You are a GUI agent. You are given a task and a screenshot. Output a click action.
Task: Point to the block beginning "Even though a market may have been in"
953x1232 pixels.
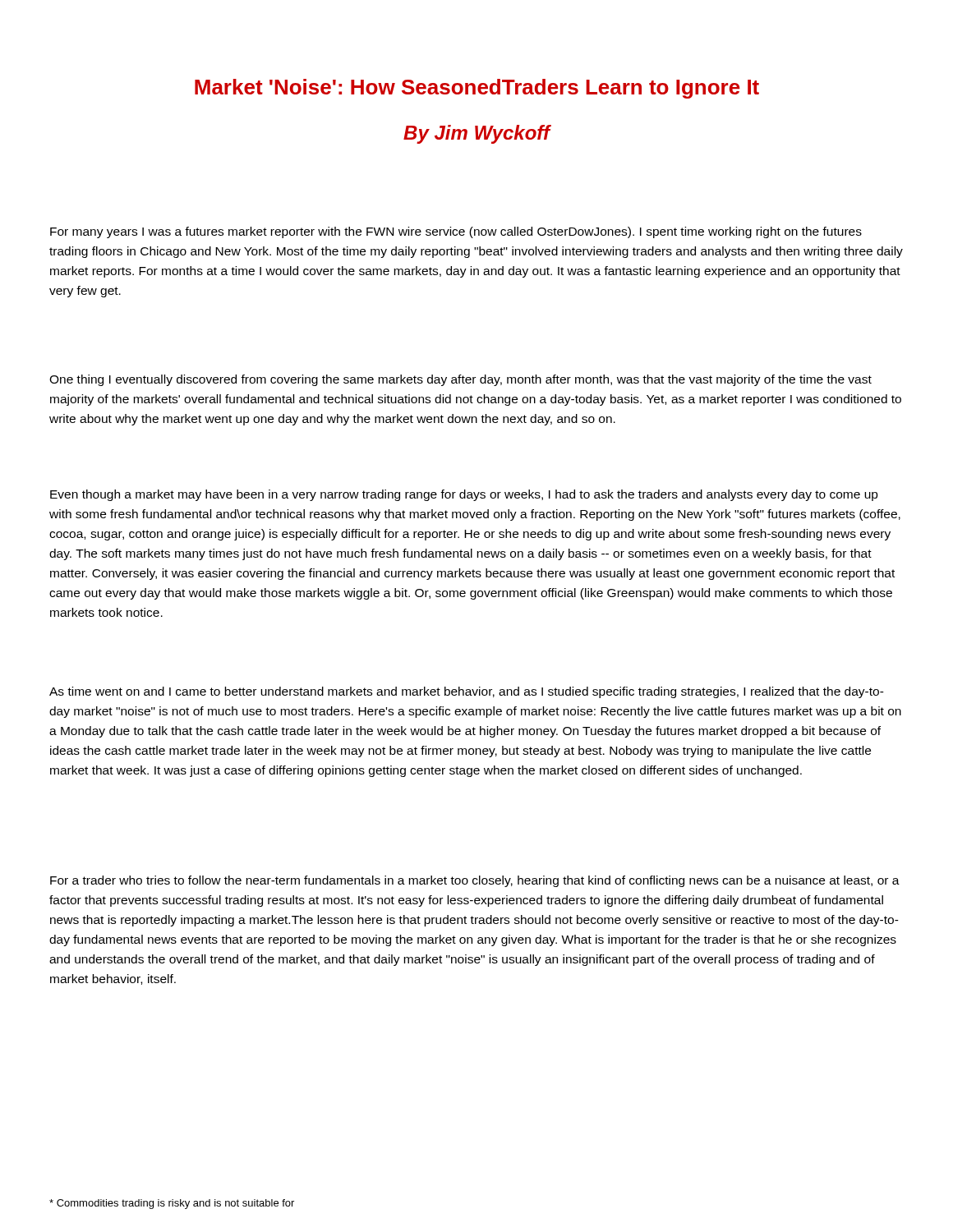coord(475,553)
